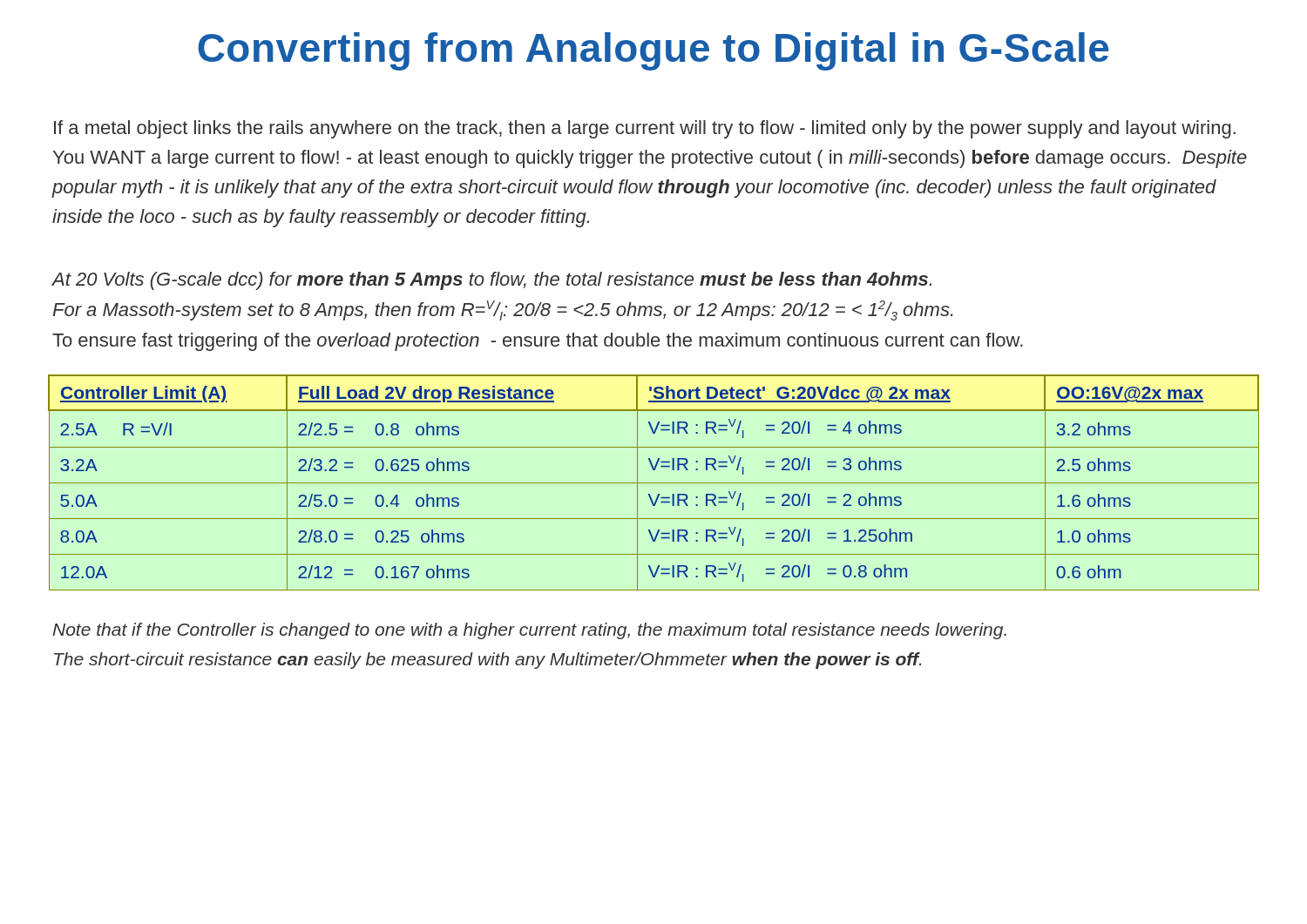The height and width of the screenshot is (924, 1307).
Task: Click the title
Action: tap(654, 48)
